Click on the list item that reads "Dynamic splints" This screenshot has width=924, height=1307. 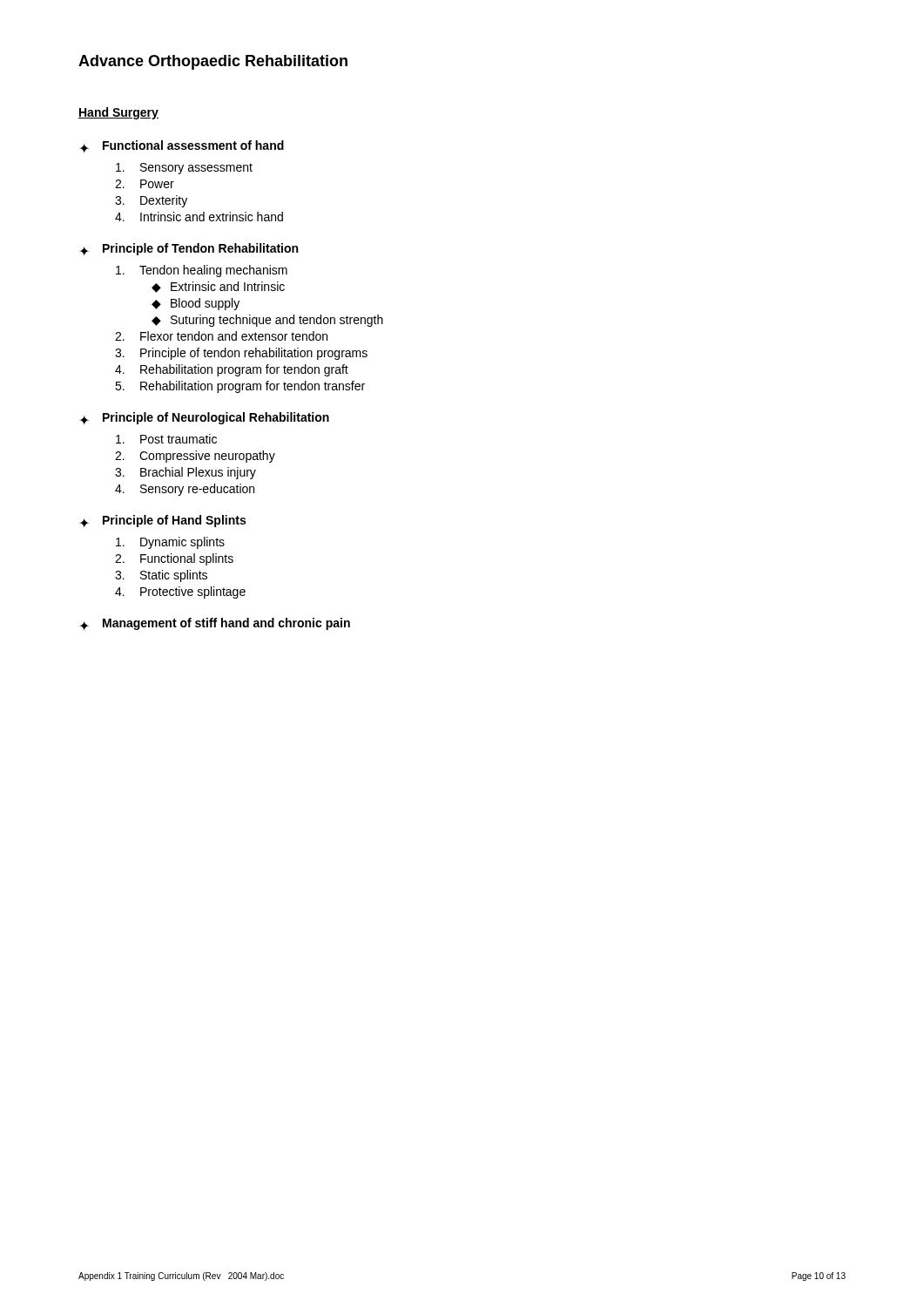170,543
